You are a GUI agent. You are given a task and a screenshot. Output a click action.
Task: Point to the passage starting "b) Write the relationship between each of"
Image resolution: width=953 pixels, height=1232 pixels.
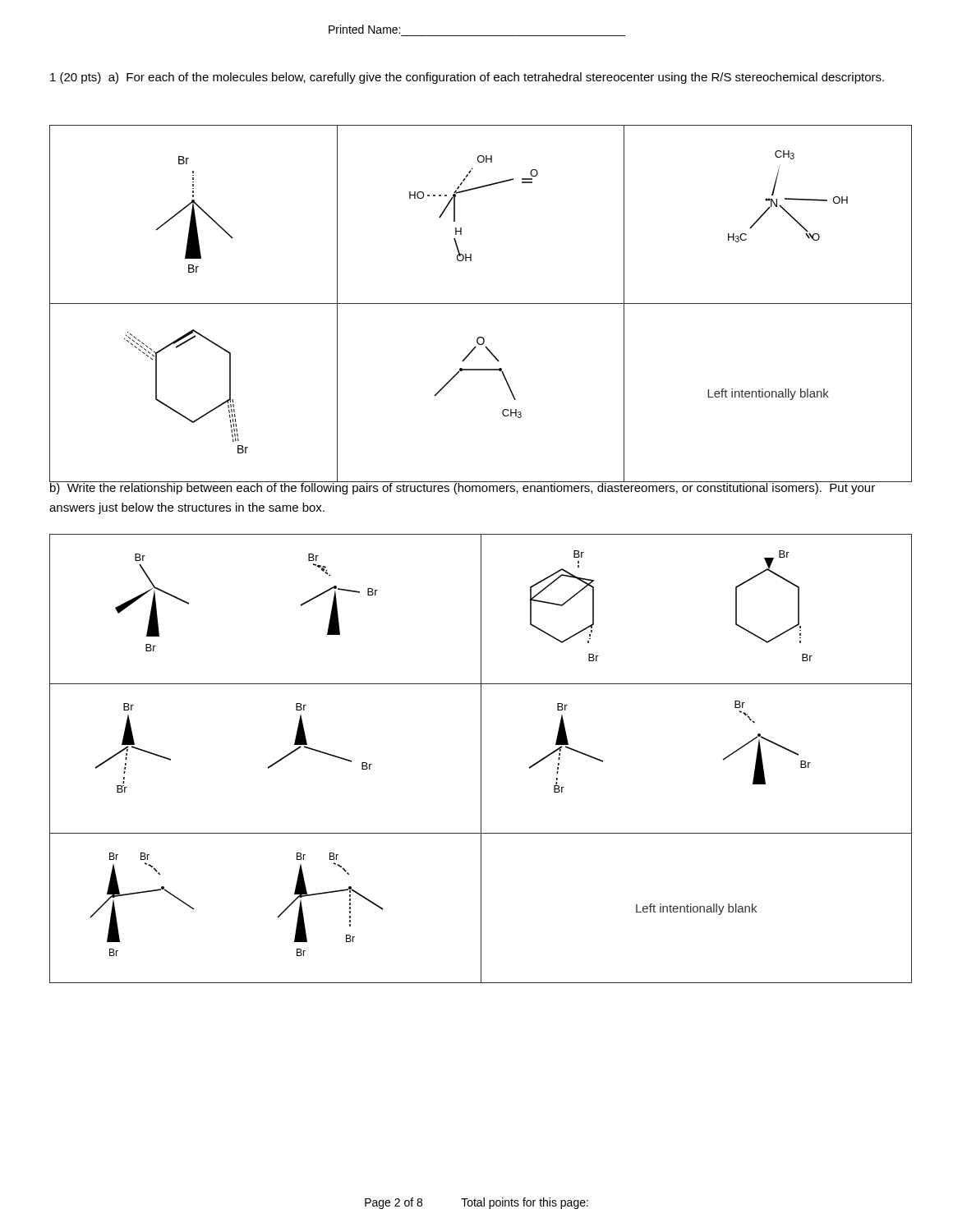462,497
